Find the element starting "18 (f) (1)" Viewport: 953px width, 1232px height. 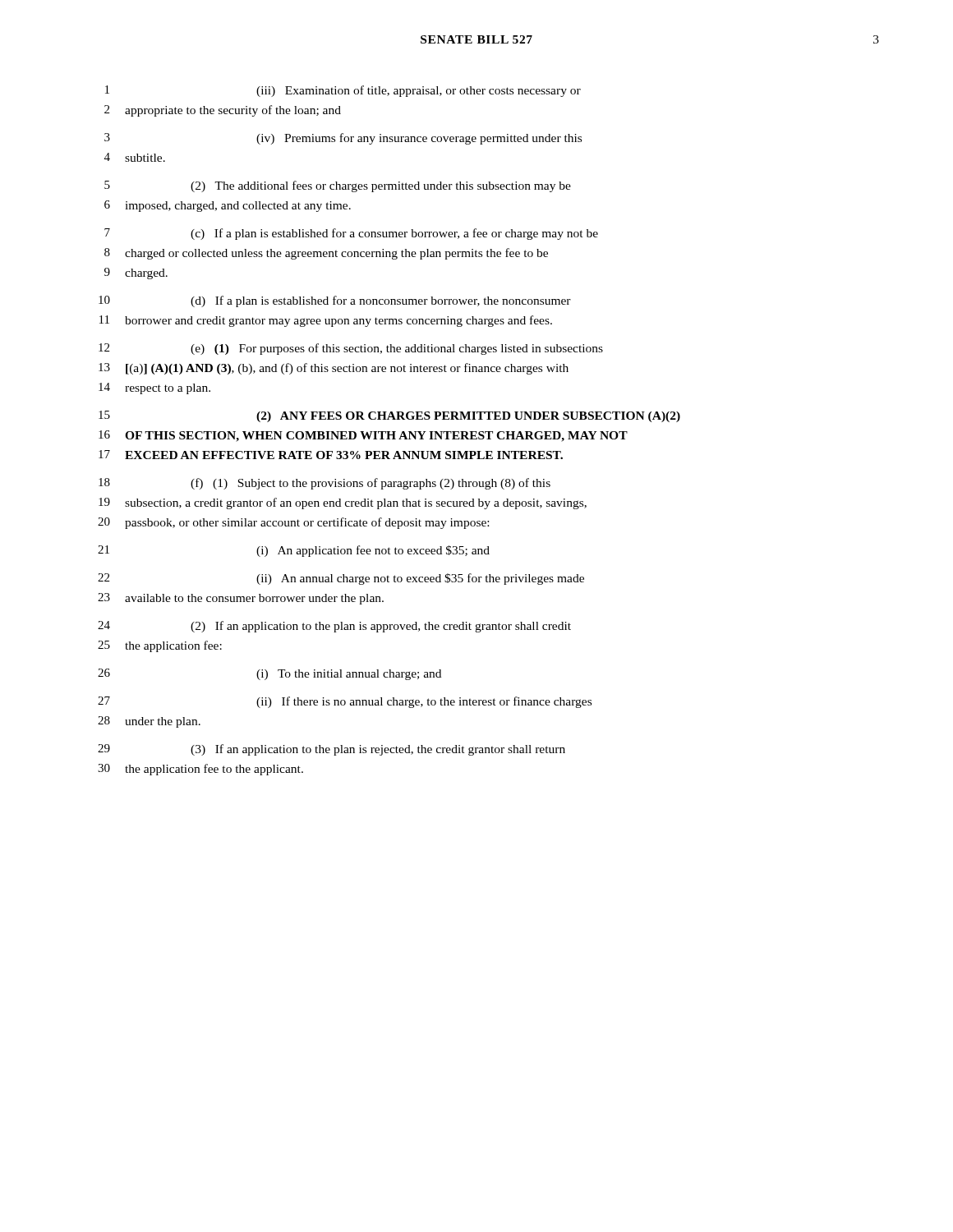[x=476, y=503]
